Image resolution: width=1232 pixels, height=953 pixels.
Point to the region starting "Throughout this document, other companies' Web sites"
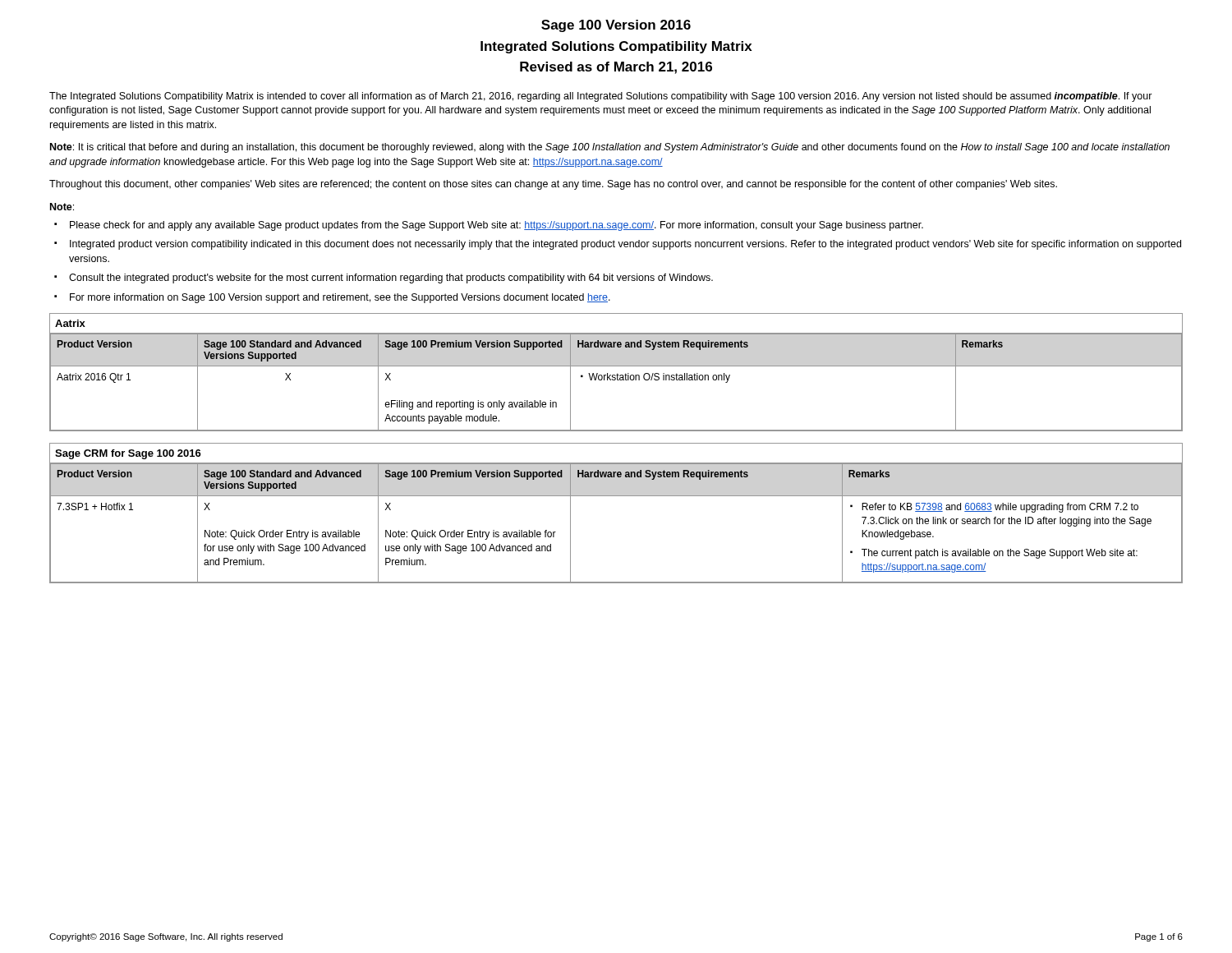(x=554, y=184)
